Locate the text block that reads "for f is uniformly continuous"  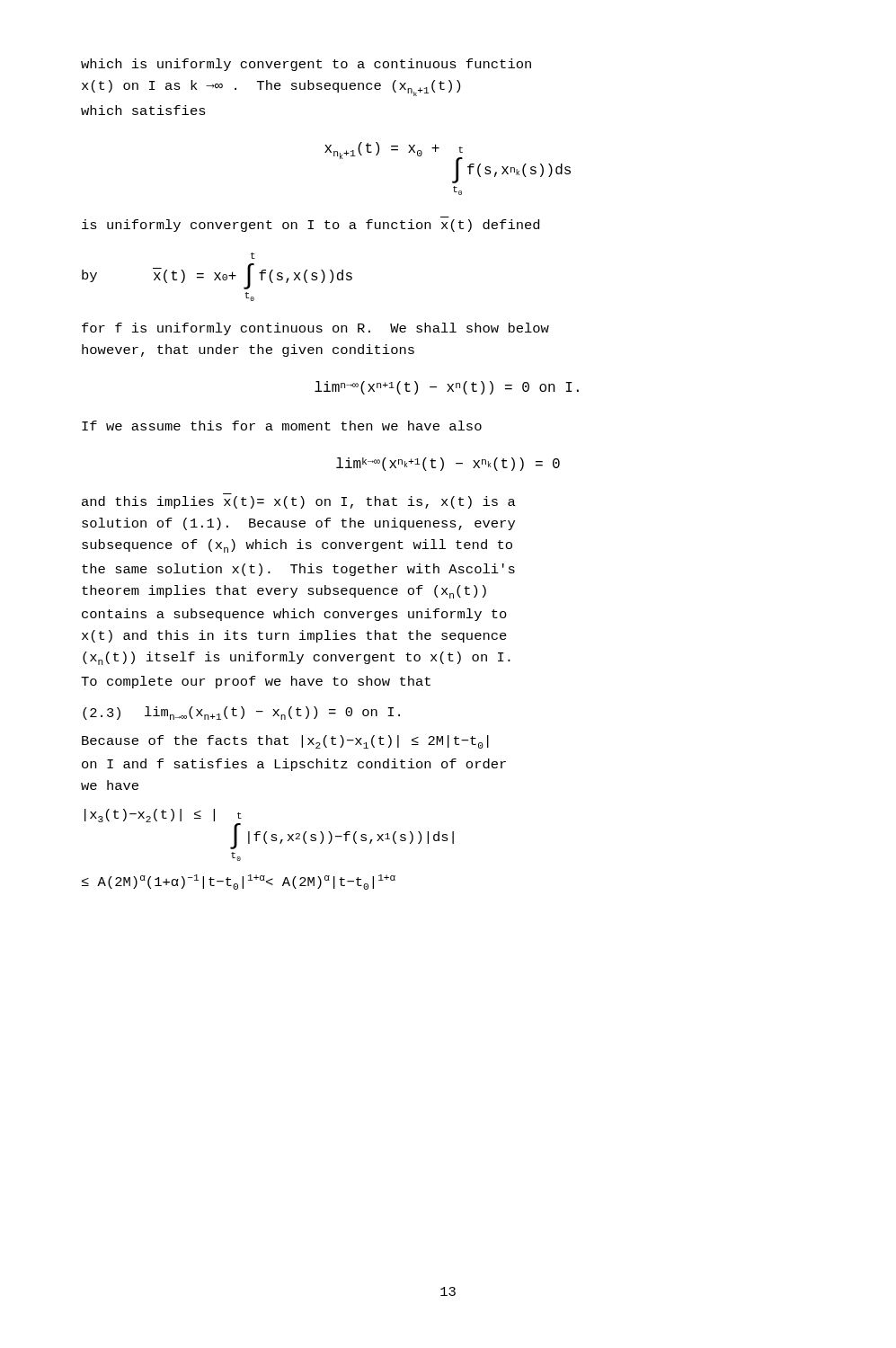point(315,340)
